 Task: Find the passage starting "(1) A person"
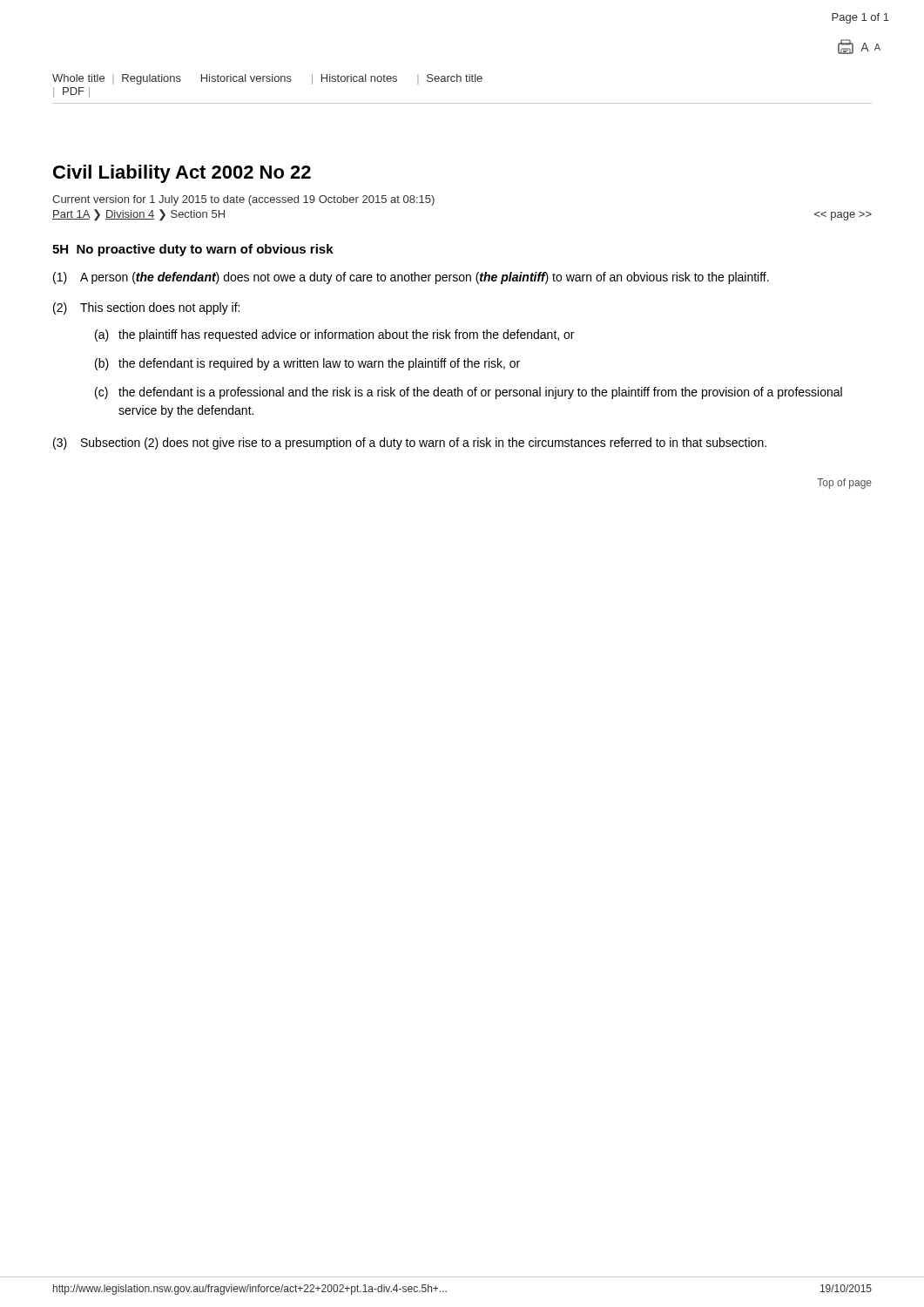coord(411,277)
